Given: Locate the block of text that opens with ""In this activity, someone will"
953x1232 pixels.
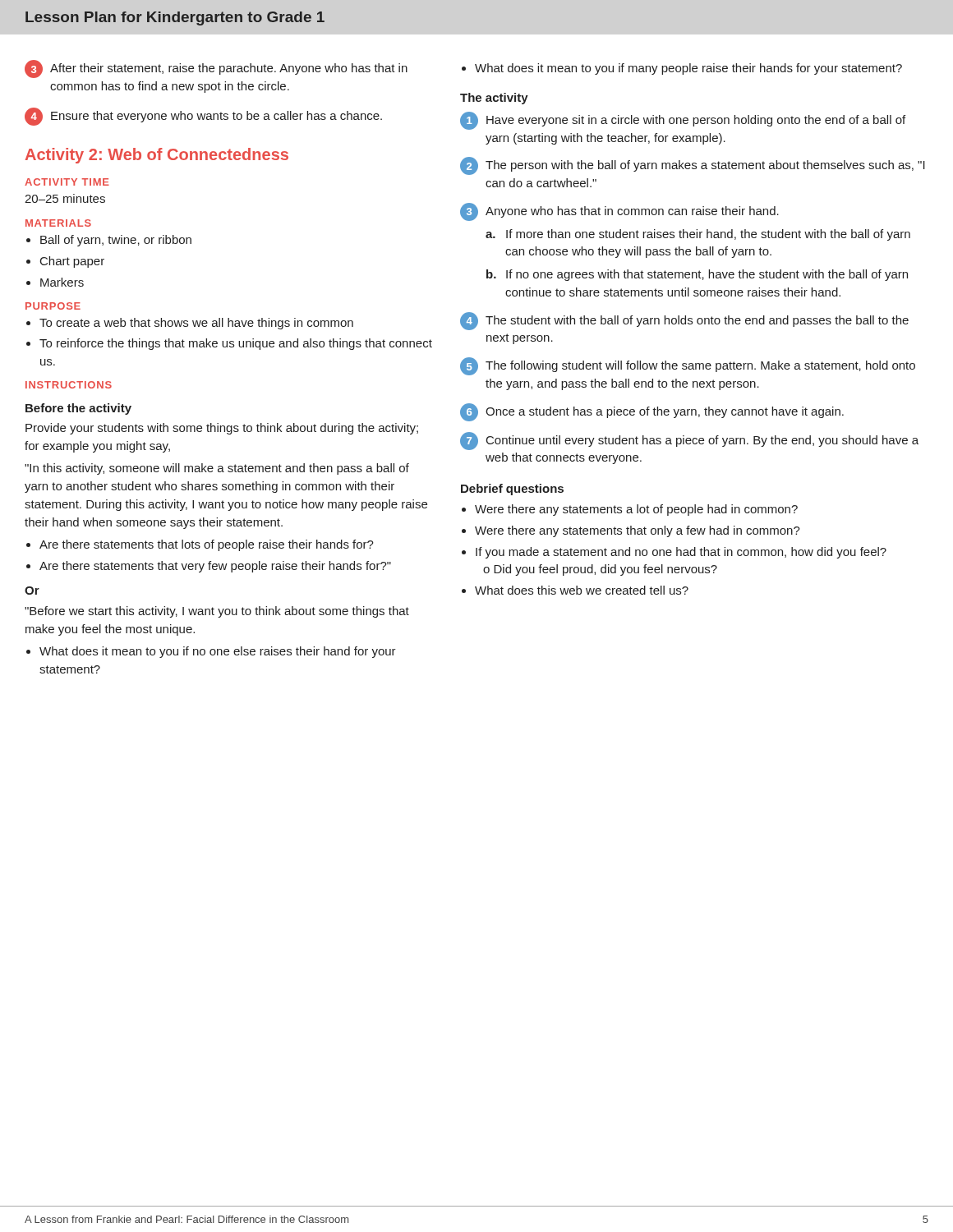Looking at the screenshot, I should (x=226, y=495).
